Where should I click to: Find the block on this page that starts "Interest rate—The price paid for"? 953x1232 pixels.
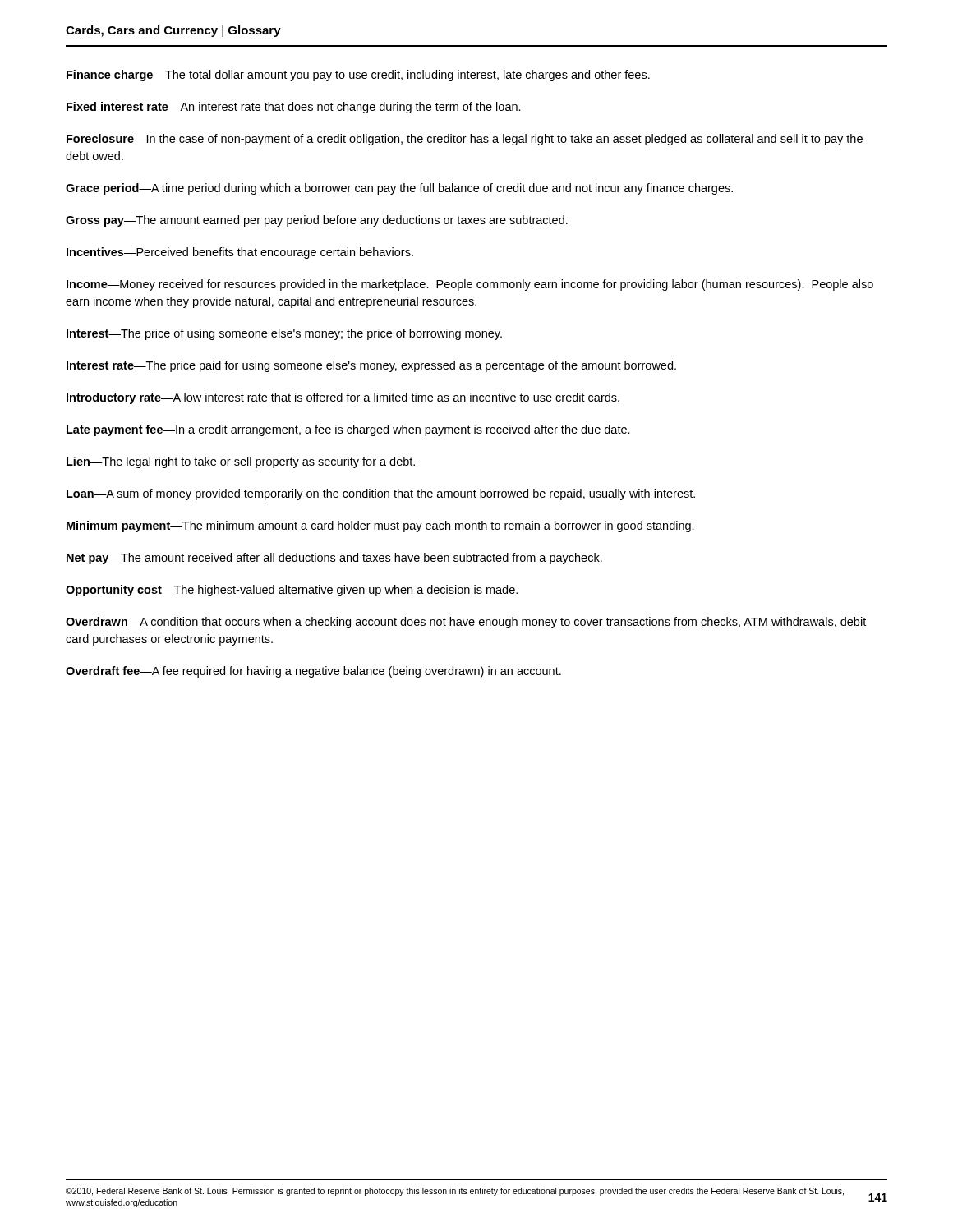371,366
